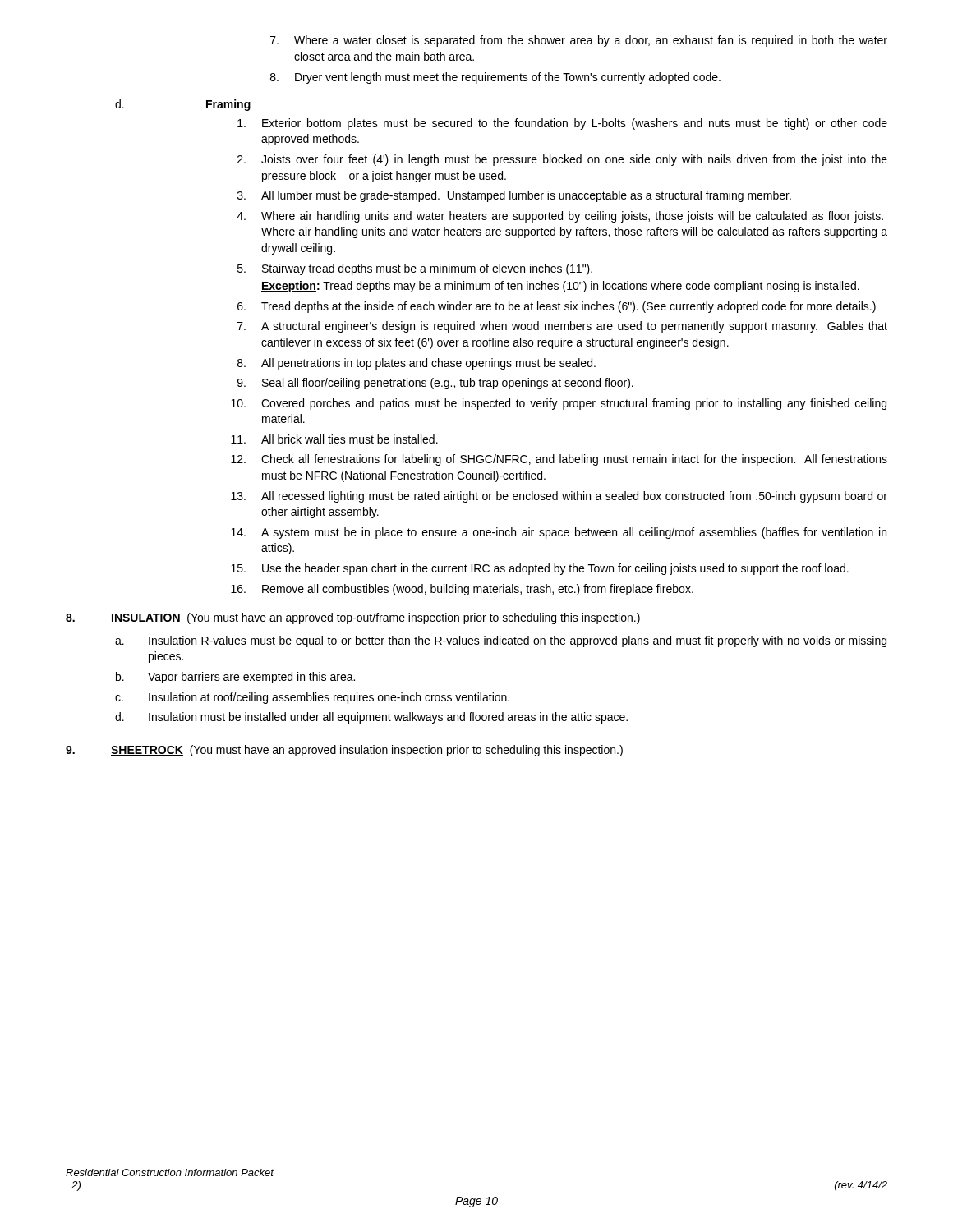Click on the list item that reads "11. All brick wall ties"
953x1232 pixels.
pyautogui.click(x=334, y=439)
